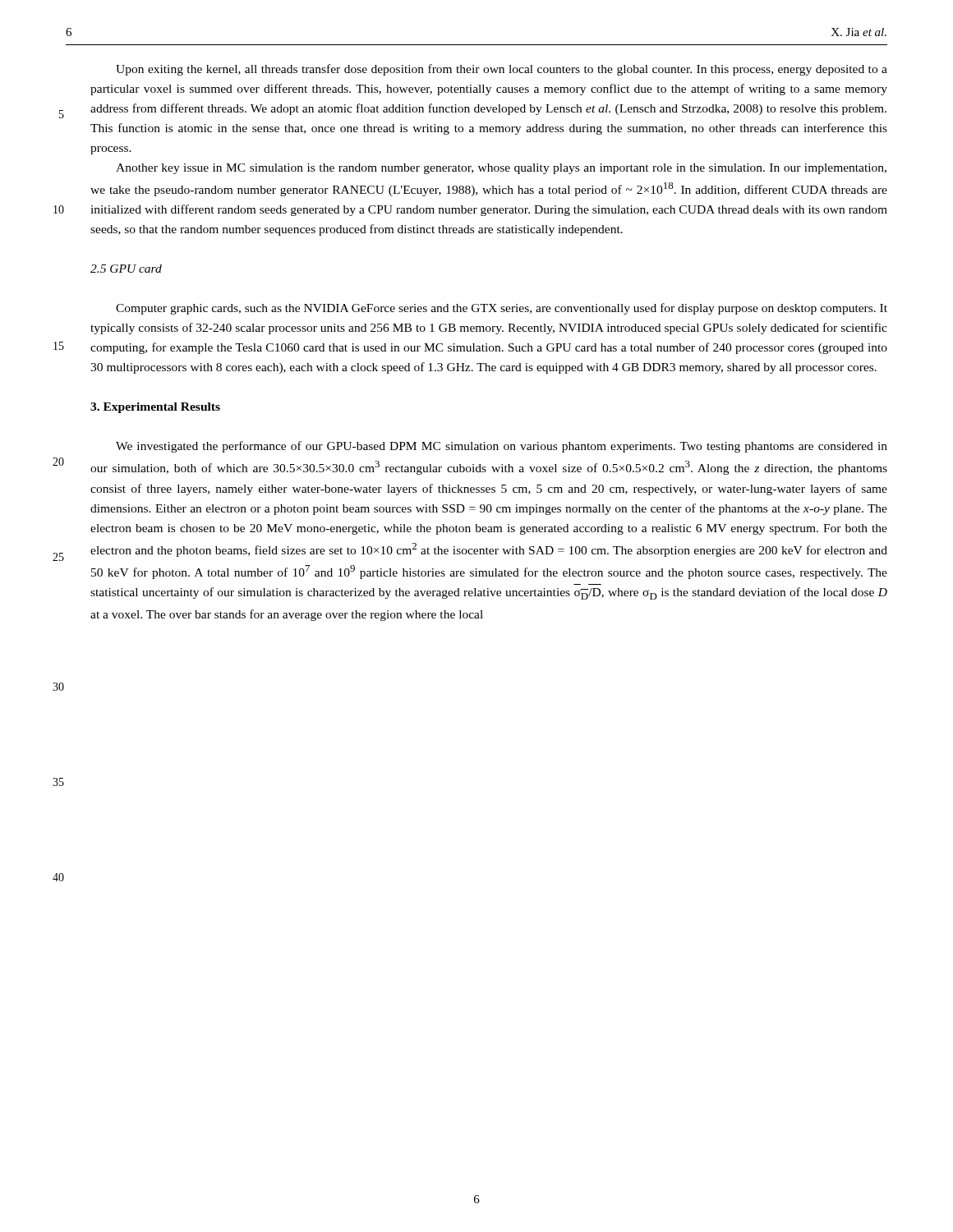
Task: Click the passage that begins "Another key issue in MC"
Action: (489, 199)
